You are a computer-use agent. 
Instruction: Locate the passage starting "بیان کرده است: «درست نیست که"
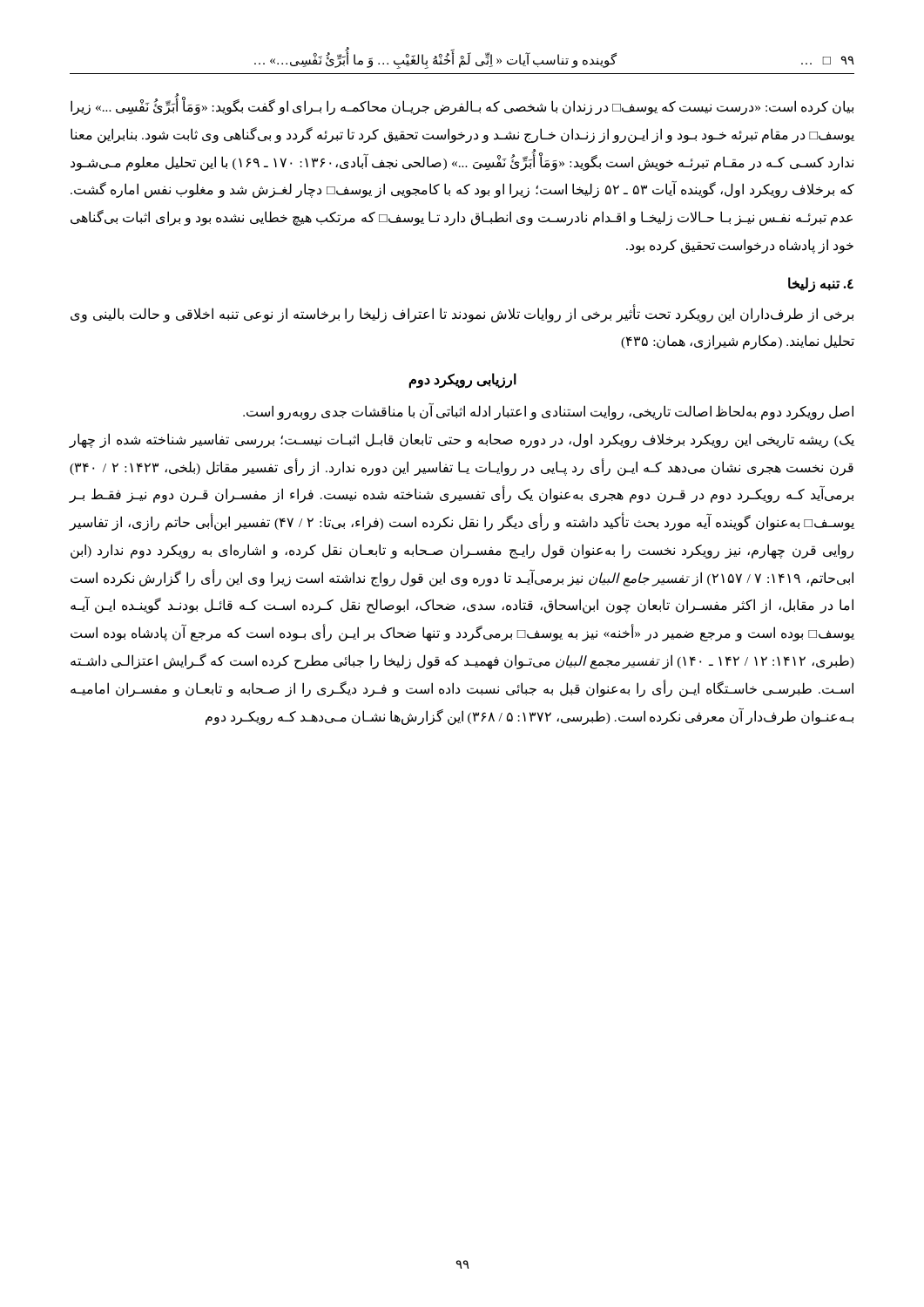462,176
